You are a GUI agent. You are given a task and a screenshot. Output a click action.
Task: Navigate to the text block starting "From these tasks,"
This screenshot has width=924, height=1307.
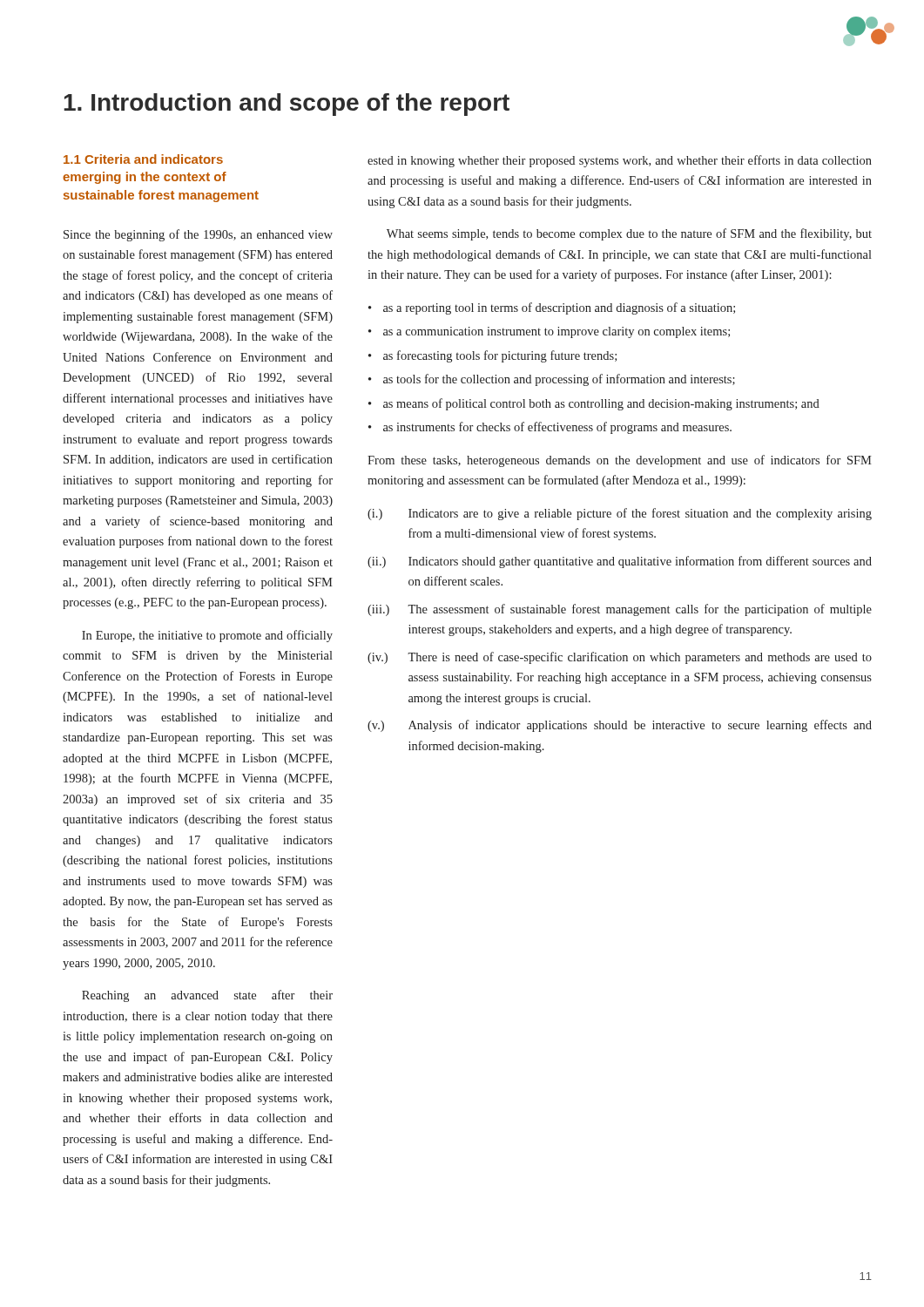(x=620, y=471)
